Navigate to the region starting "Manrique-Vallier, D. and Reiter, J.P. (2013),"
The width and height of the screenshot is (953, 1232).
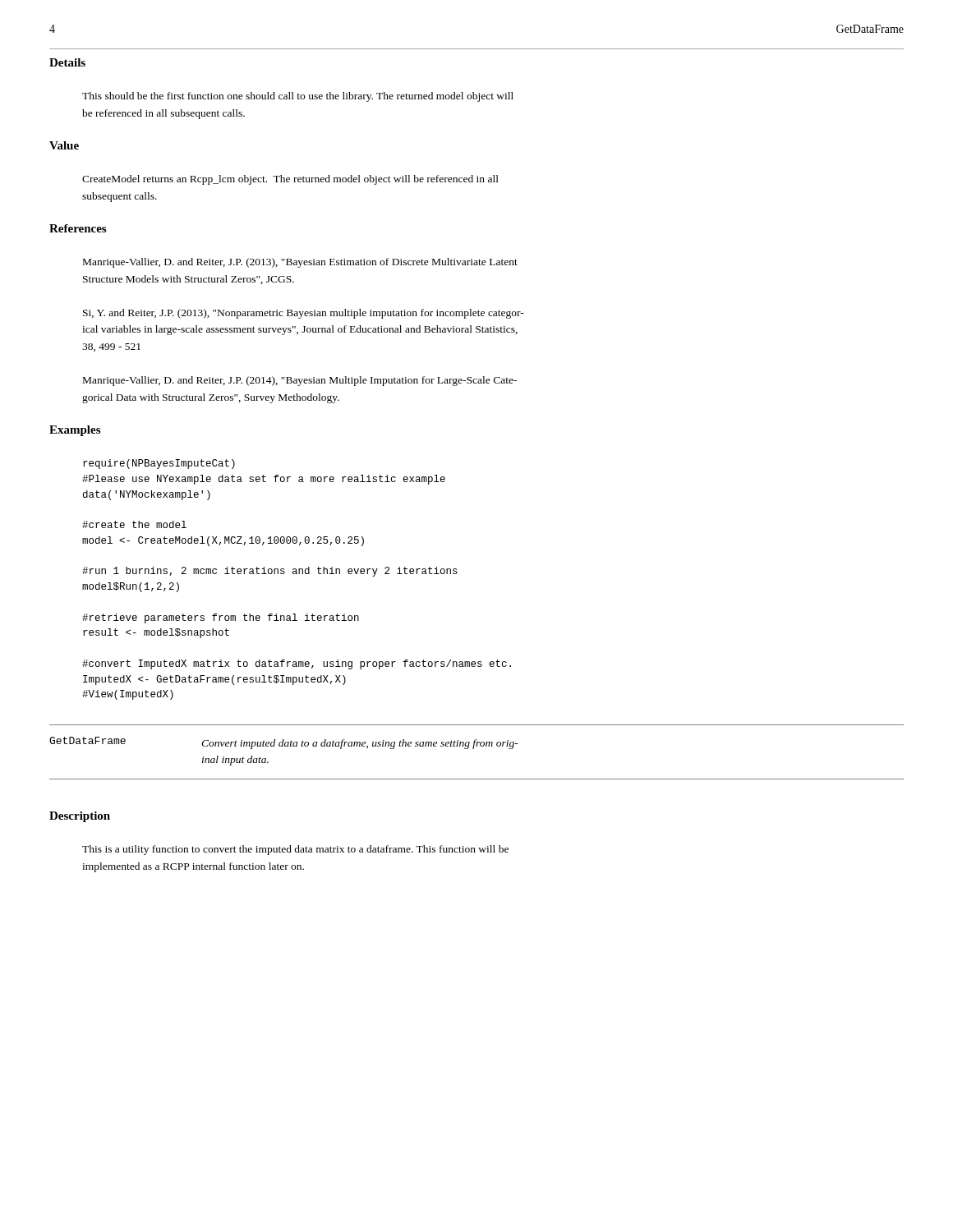(300, 270)
